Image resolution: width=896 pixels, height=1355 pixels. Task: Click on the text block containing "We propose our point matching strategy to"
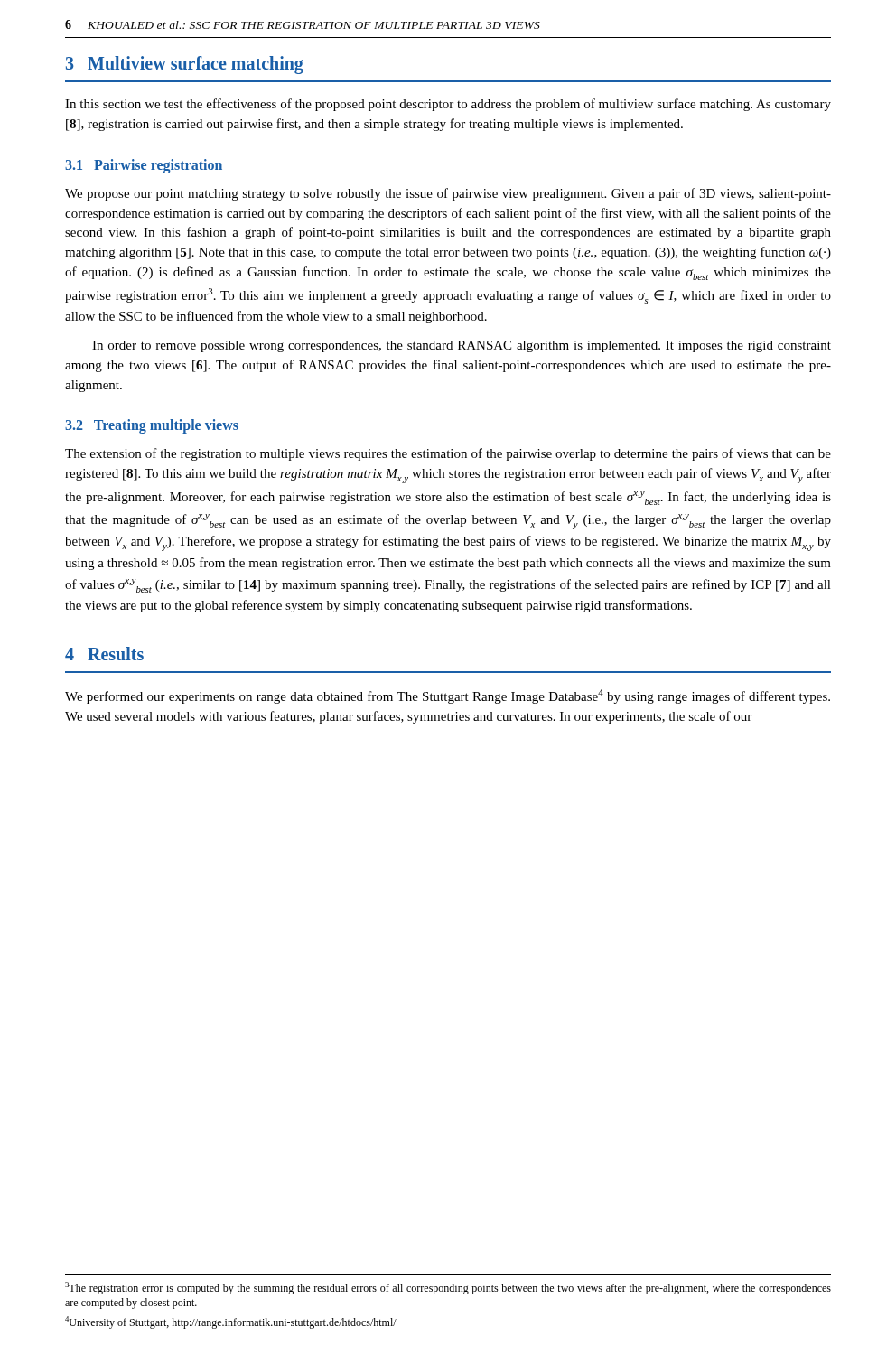point(448,290)
